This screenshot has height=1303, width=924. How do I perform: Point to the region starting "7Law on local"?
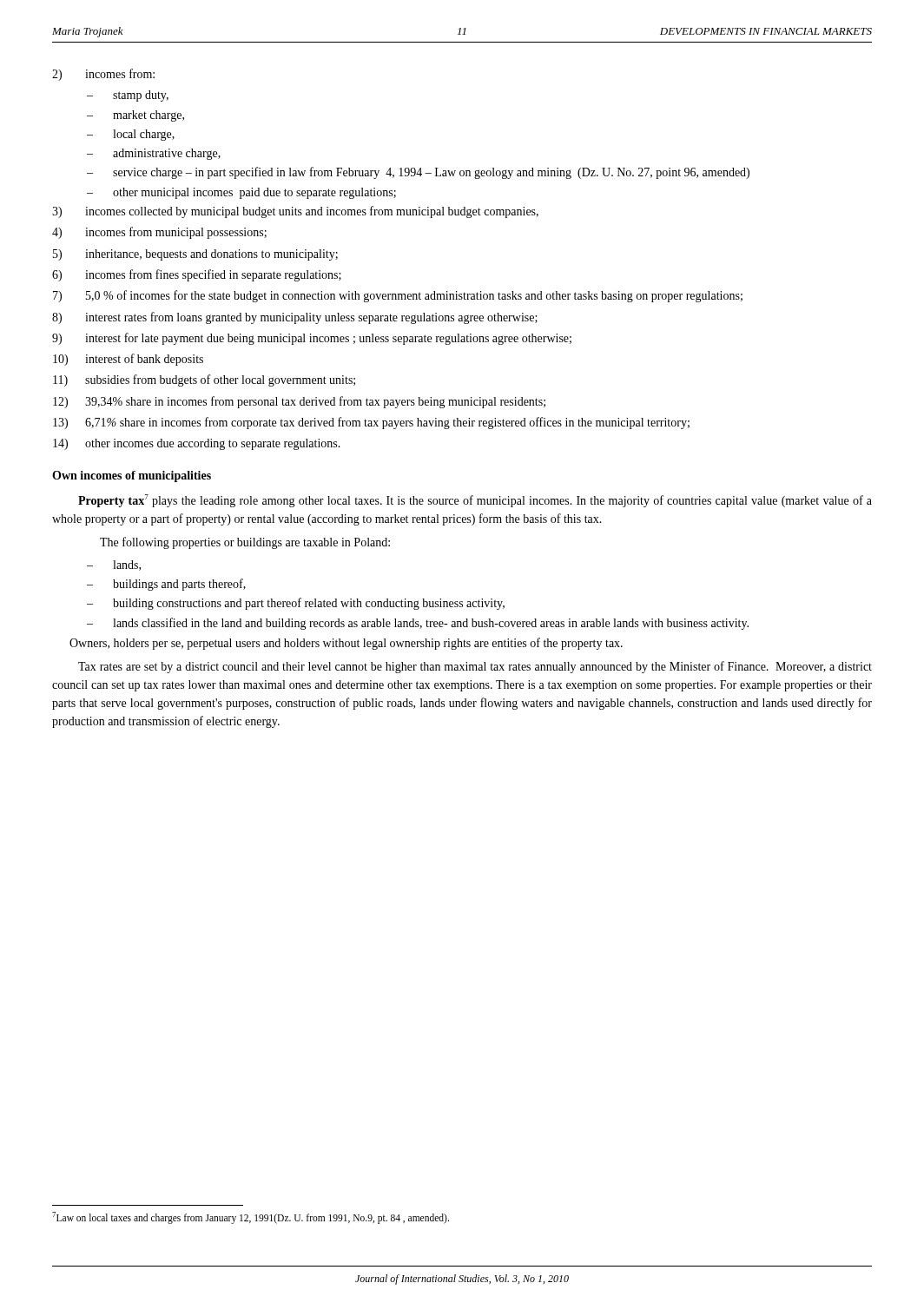coord(251,1217)
